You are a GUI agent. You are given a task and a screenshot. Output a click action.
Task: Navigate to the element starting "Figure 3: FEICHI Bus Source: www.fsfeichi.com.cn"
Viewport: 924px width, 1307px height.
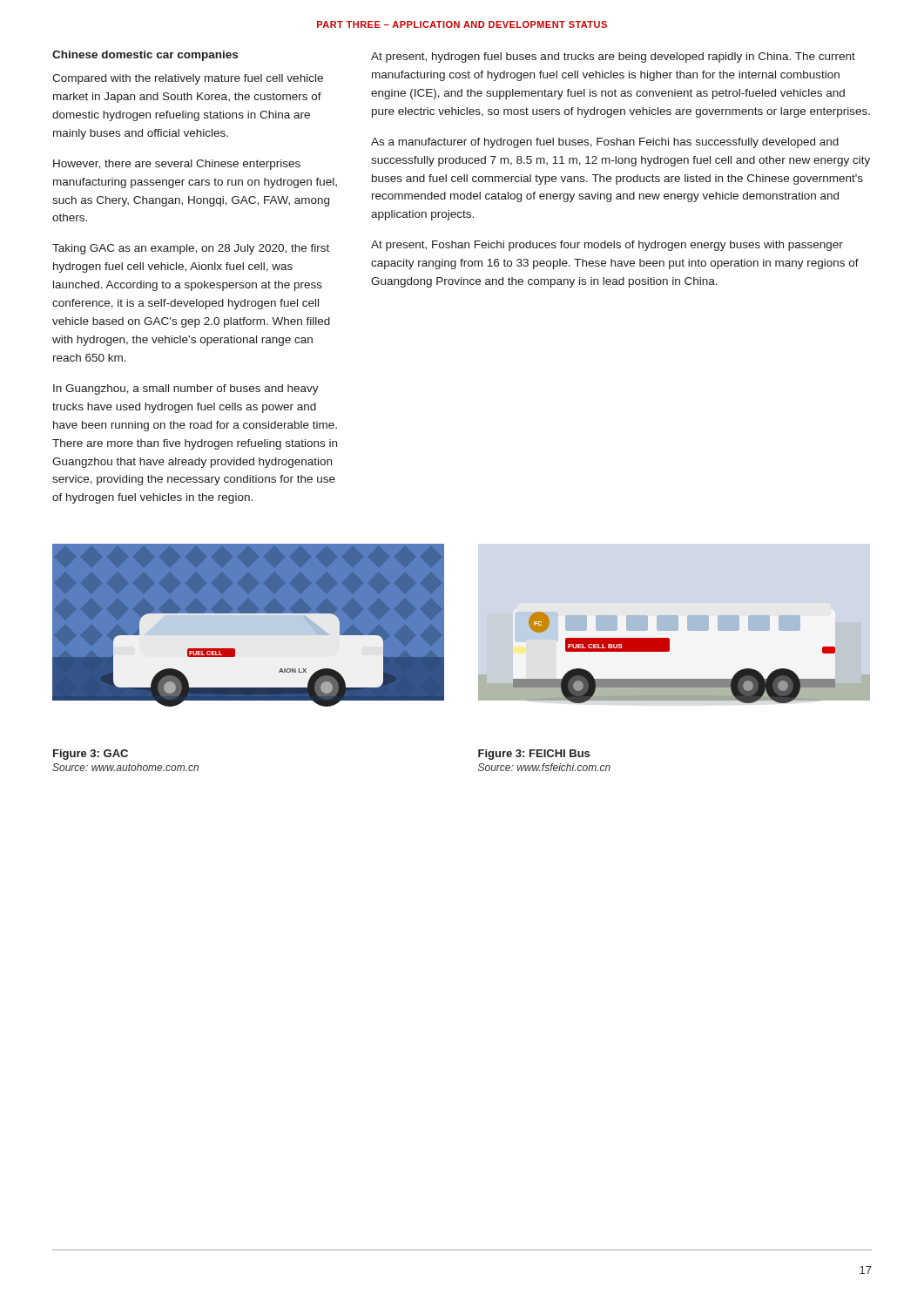534,755
